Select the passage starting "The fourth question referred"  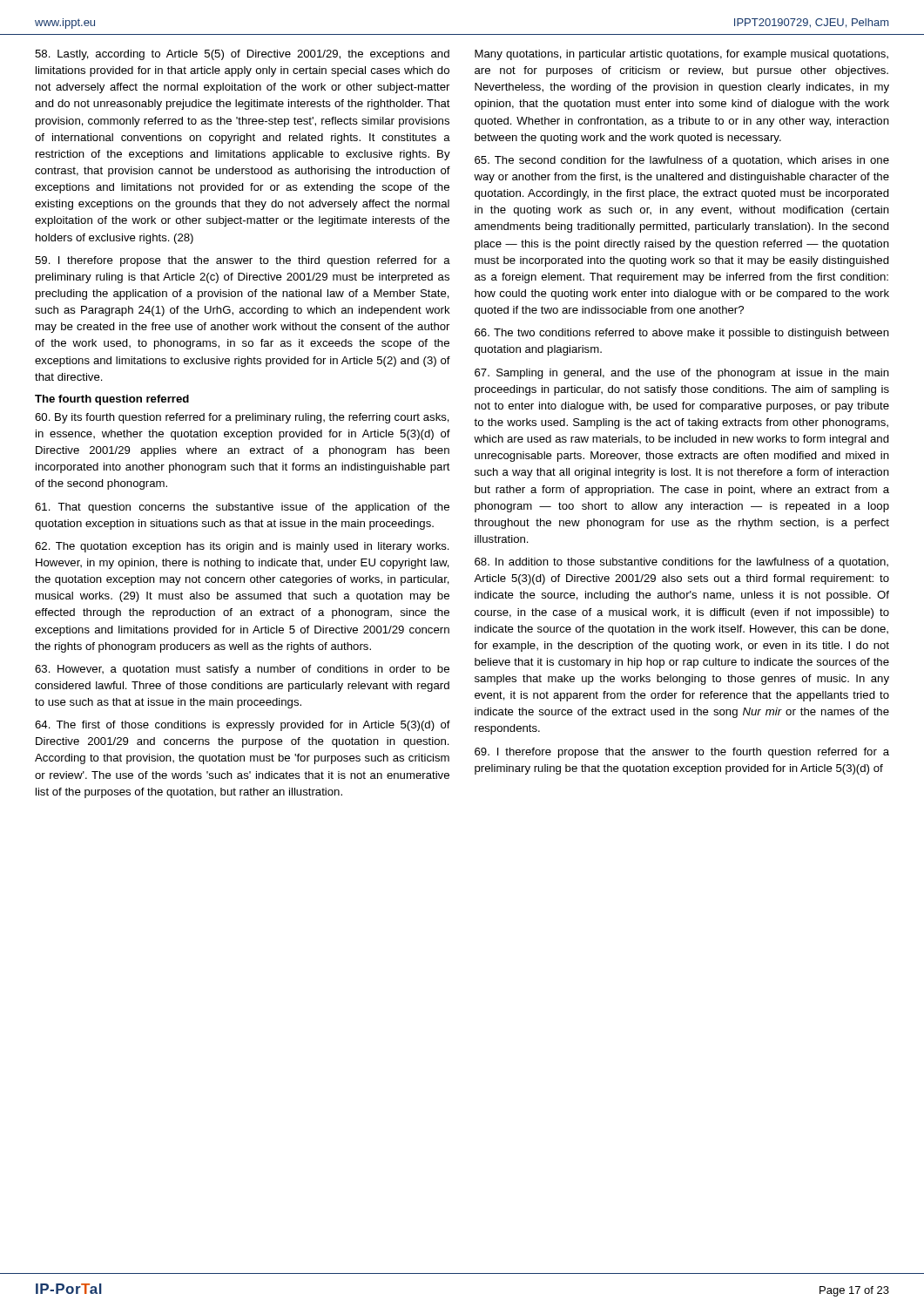[x=112, y=399]
